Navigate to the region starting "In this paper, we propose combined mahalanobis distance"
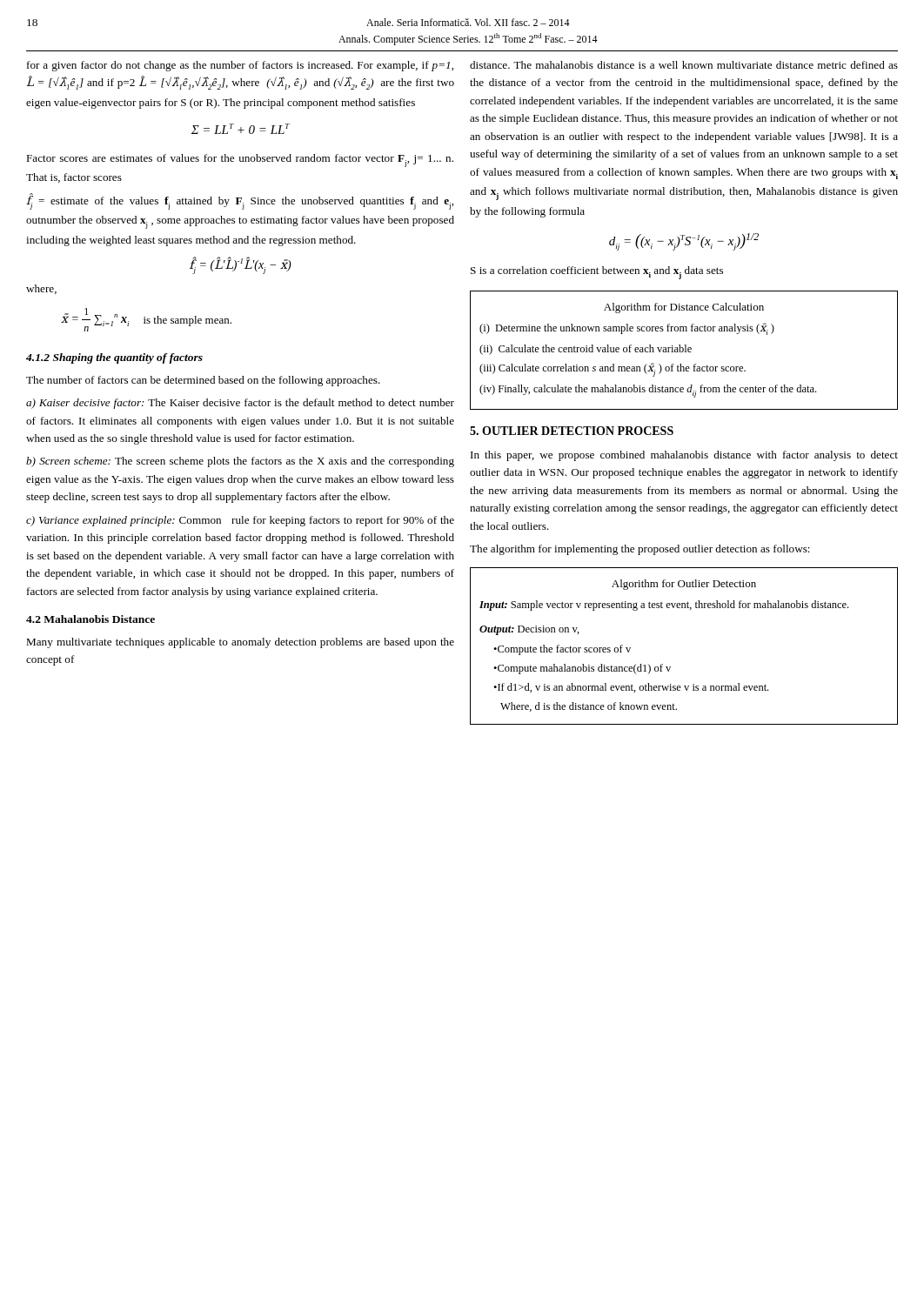This screenshot has width=924, height=1305. (x=684, y=502)
